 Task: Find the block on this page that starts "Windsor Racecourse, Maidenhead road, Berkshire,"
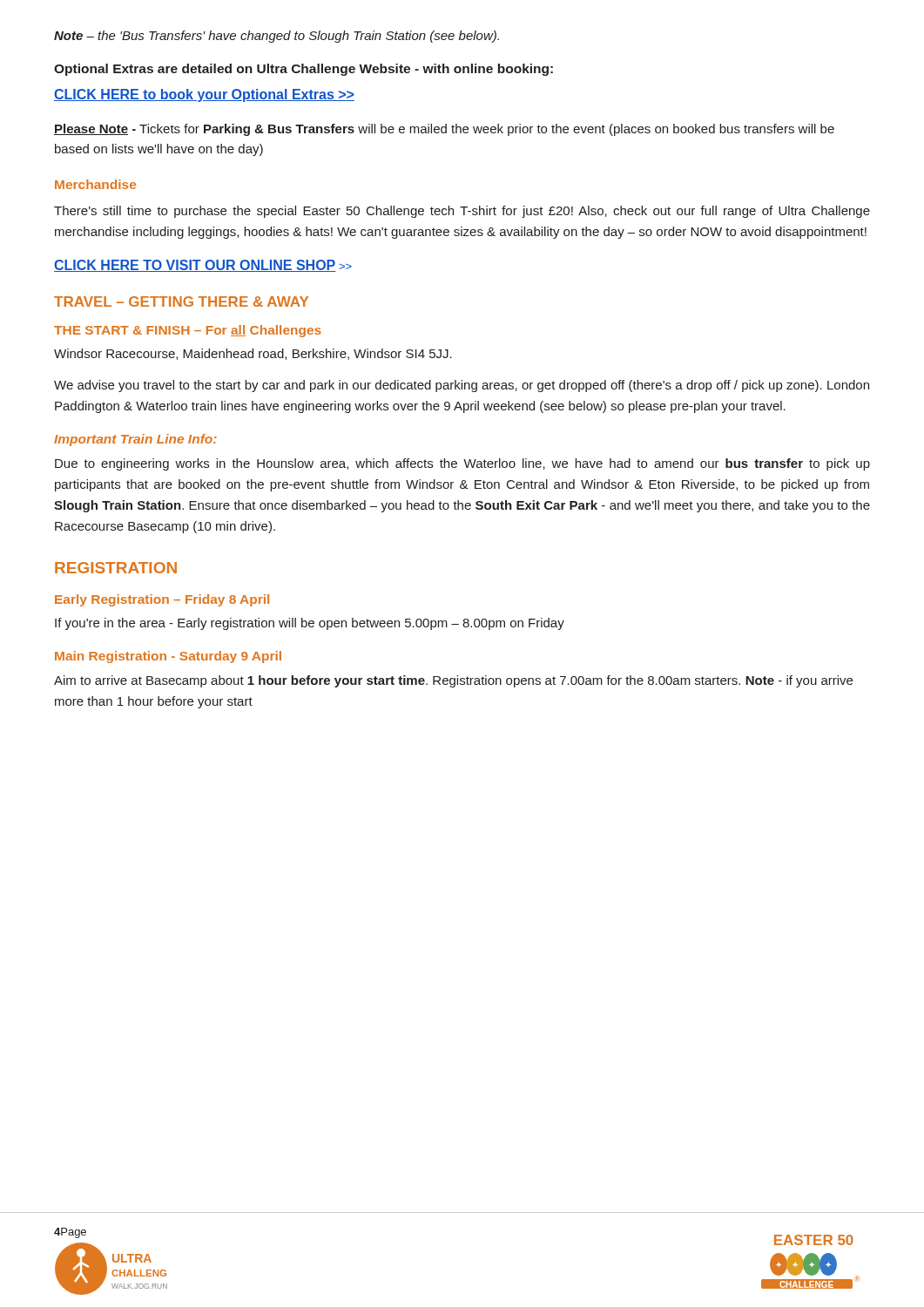click(462, 354)
